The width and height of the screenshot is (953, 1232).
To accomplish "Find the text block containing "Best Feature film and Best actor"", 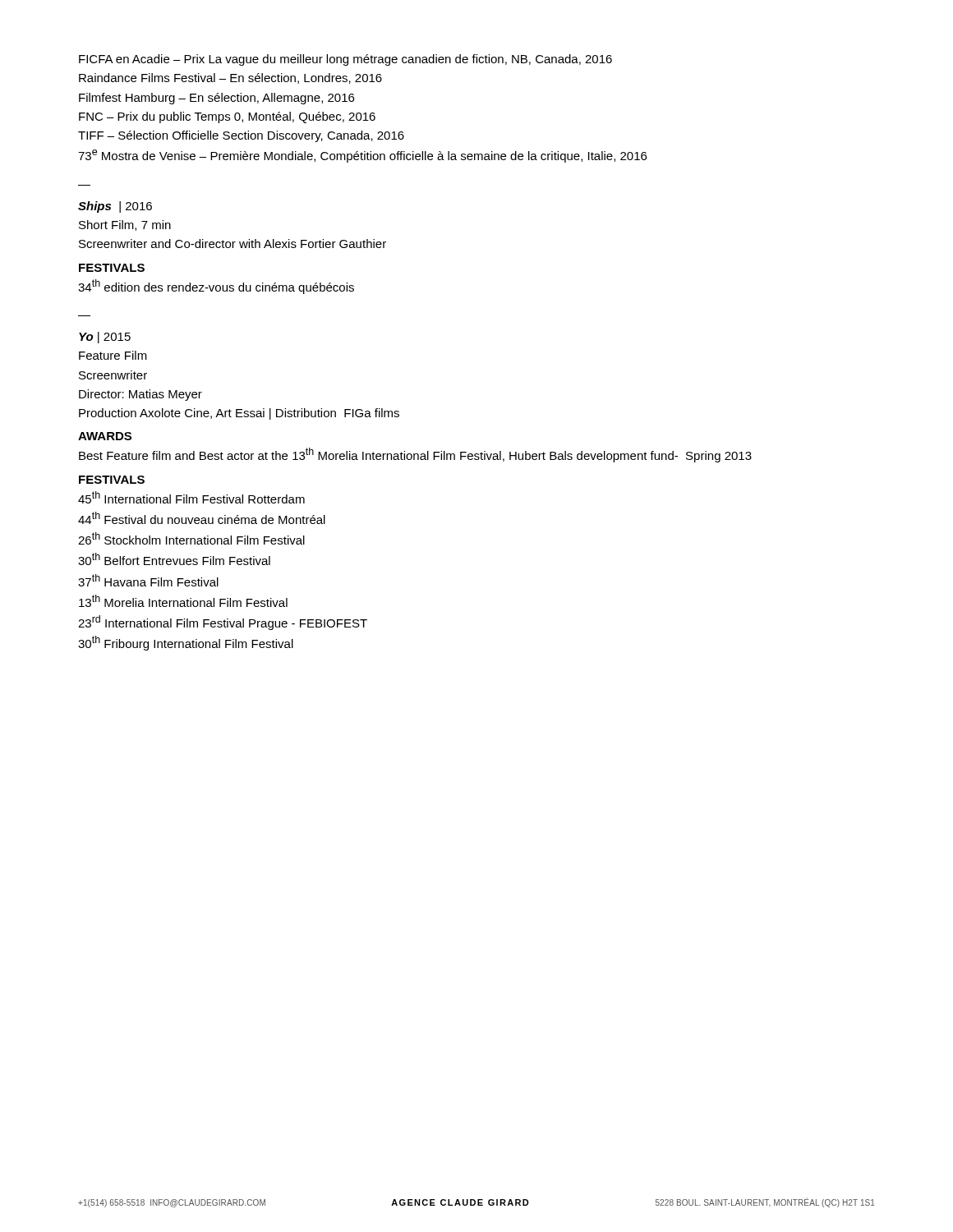I will pos(415,454).
